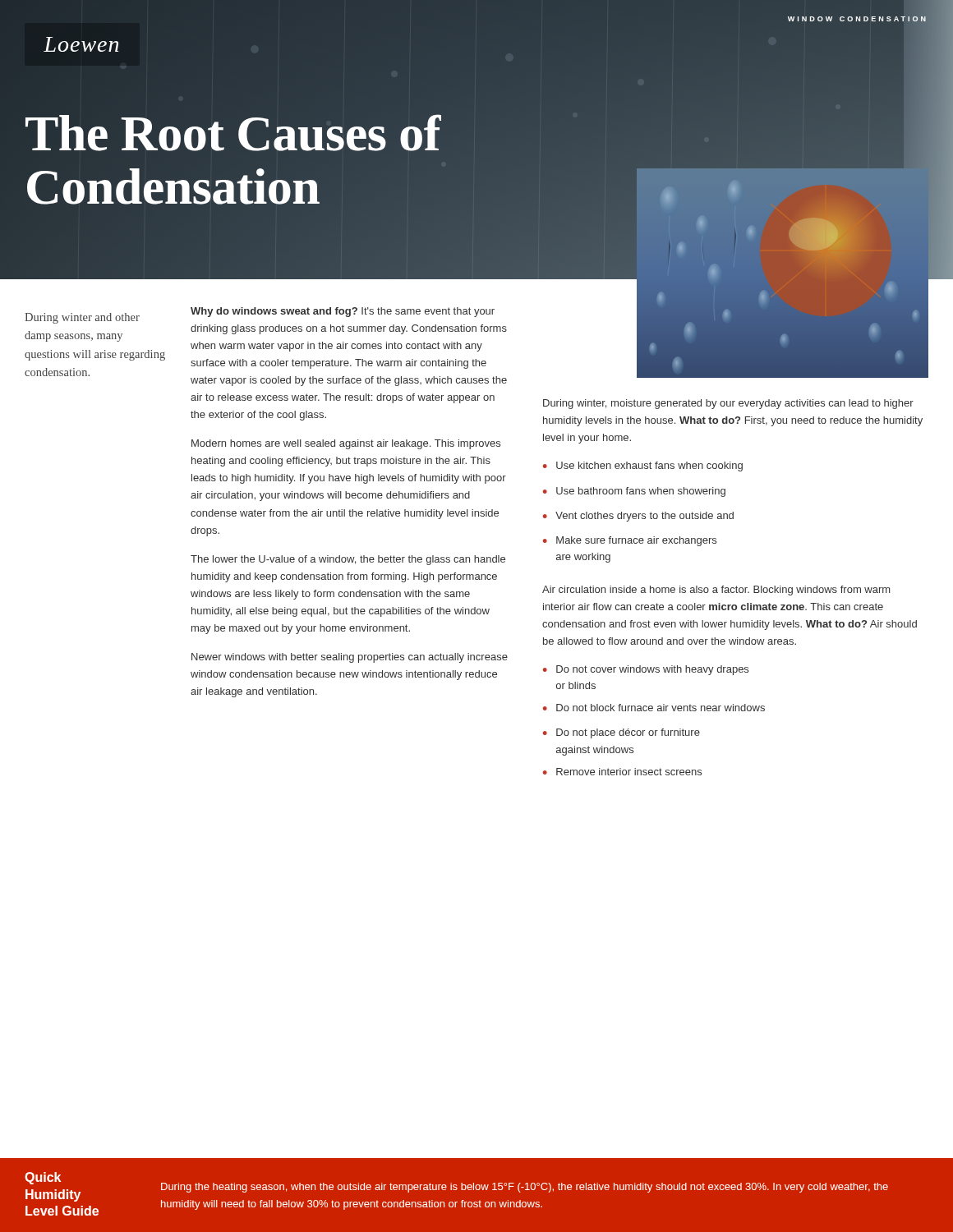The image size is (953, 1232).
Task: Point to the block beginning "• Do not place décor or"
Action: point(621,741)
